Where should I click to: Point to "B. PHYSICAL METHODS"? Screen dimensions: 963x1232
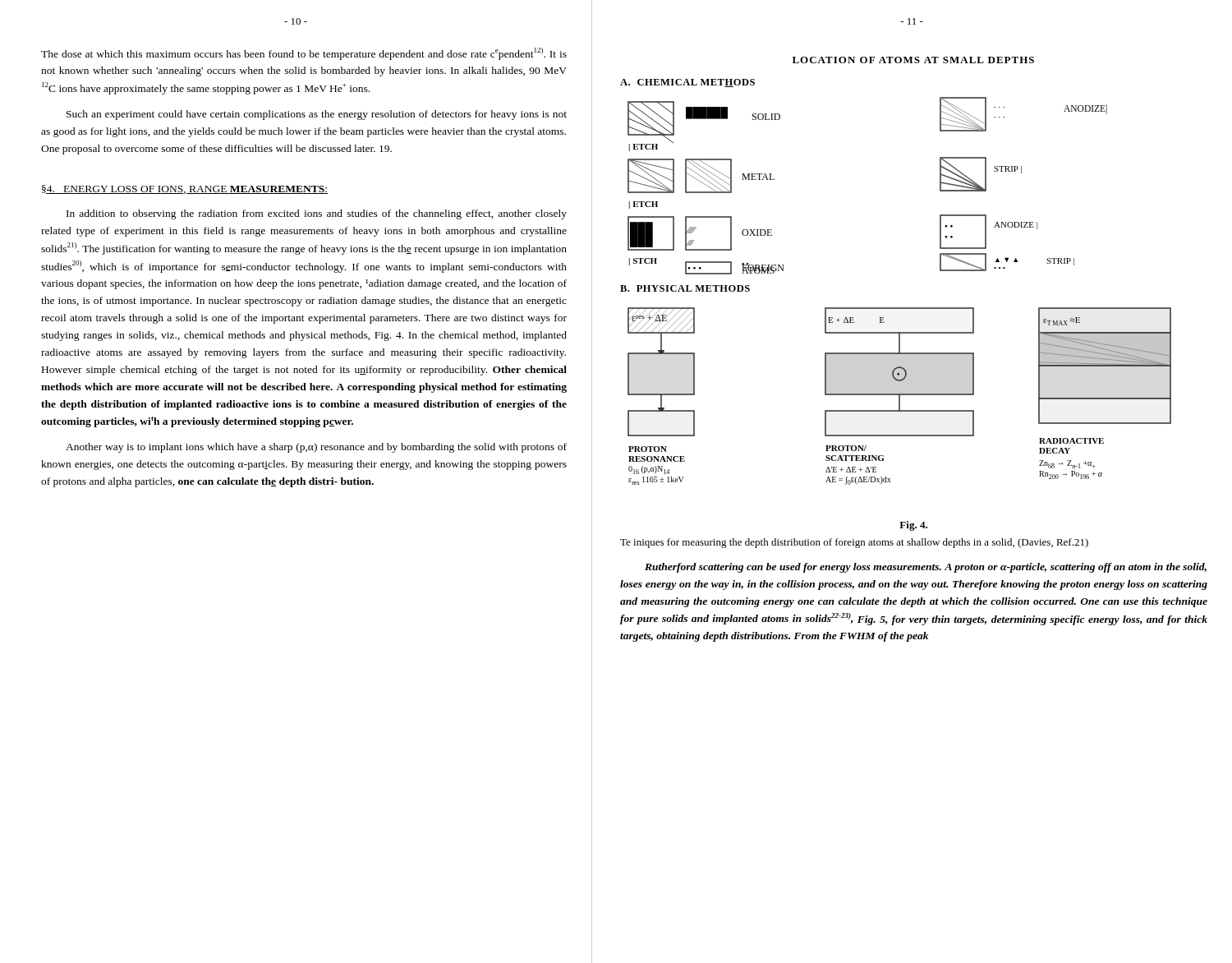point(685,288)
